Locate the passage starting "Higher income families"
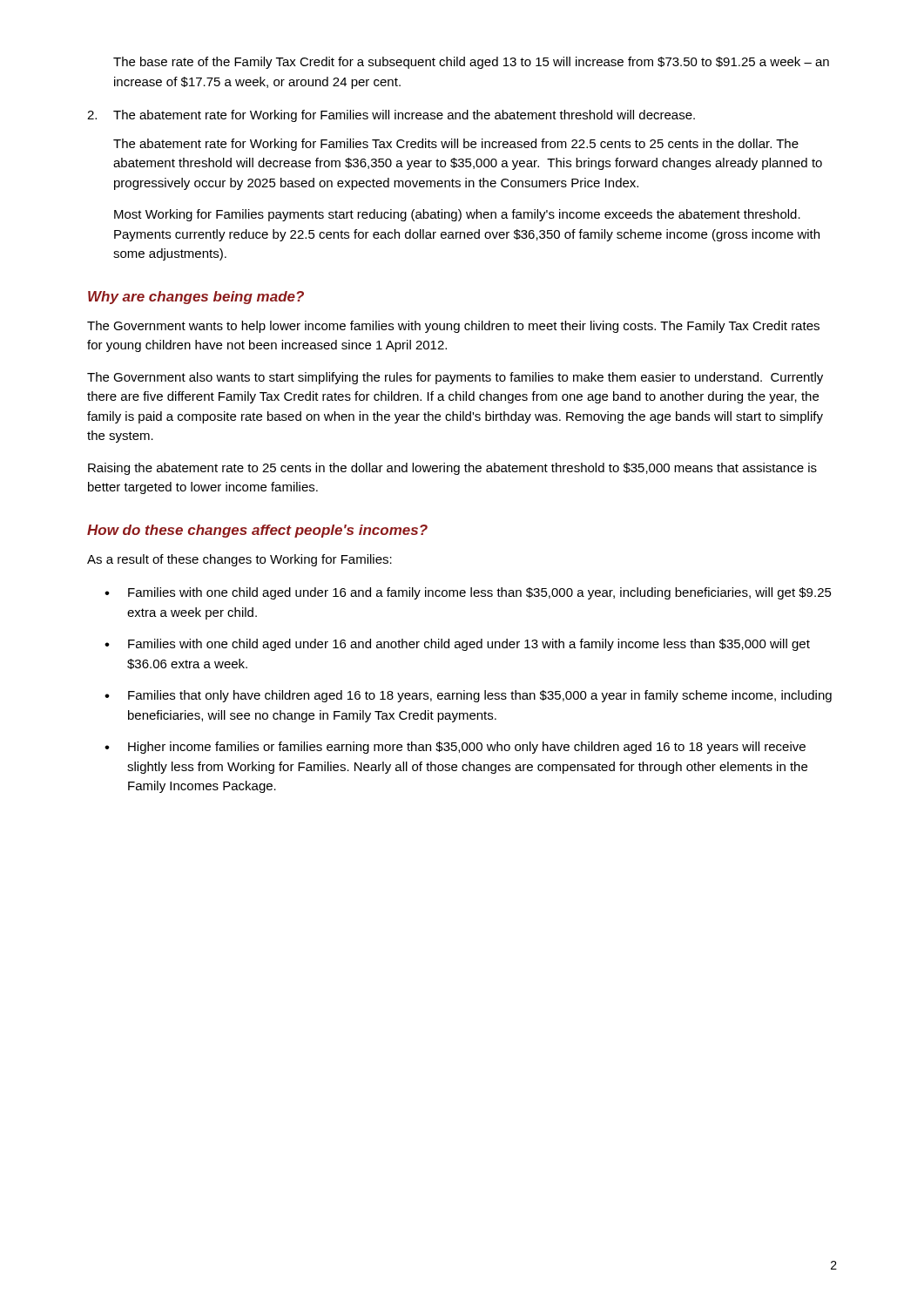This screenshot has height=1307, width=924. (471, 767)
